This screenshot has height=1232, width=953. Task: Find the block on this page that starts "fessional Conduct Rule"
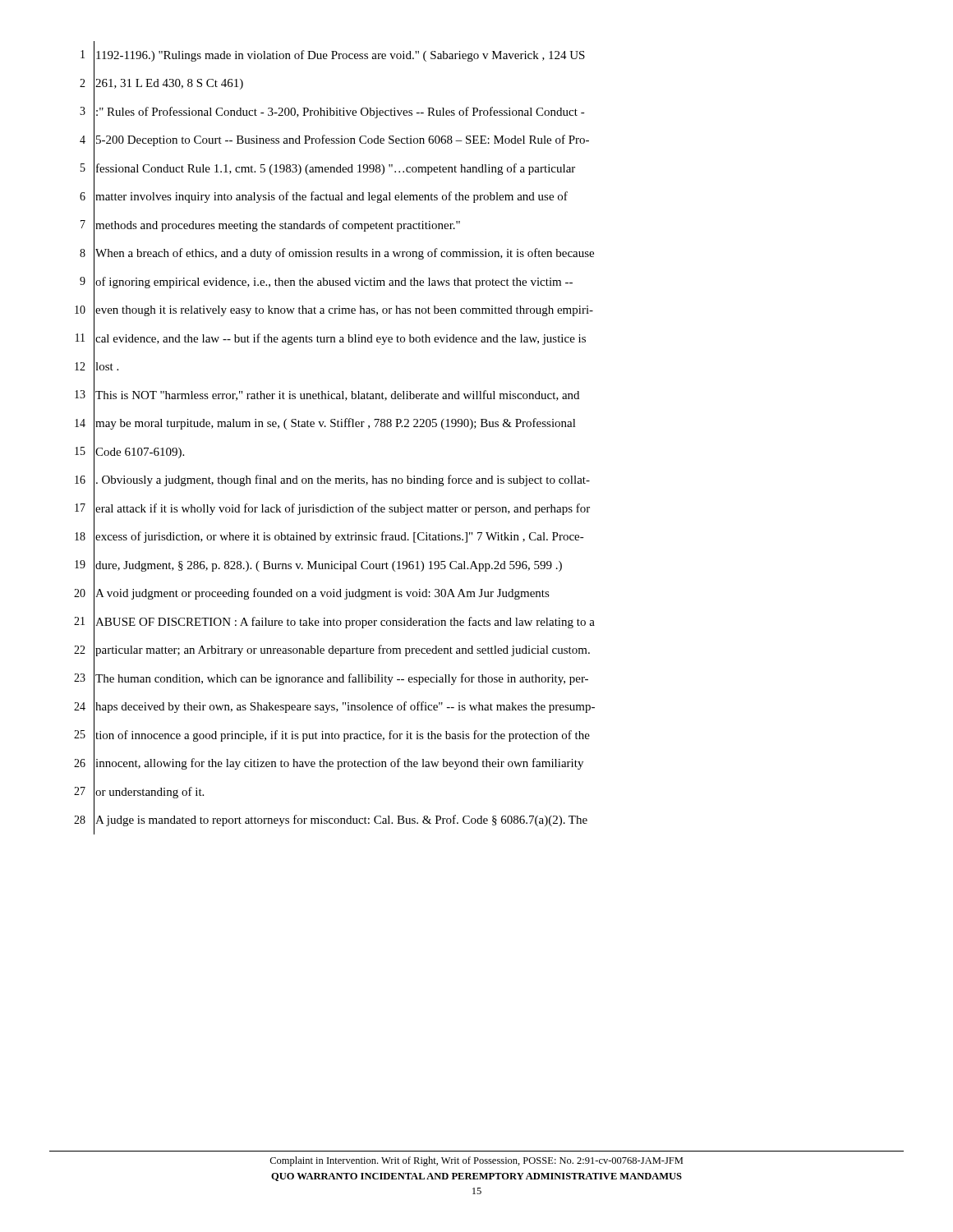coord(335,169)
